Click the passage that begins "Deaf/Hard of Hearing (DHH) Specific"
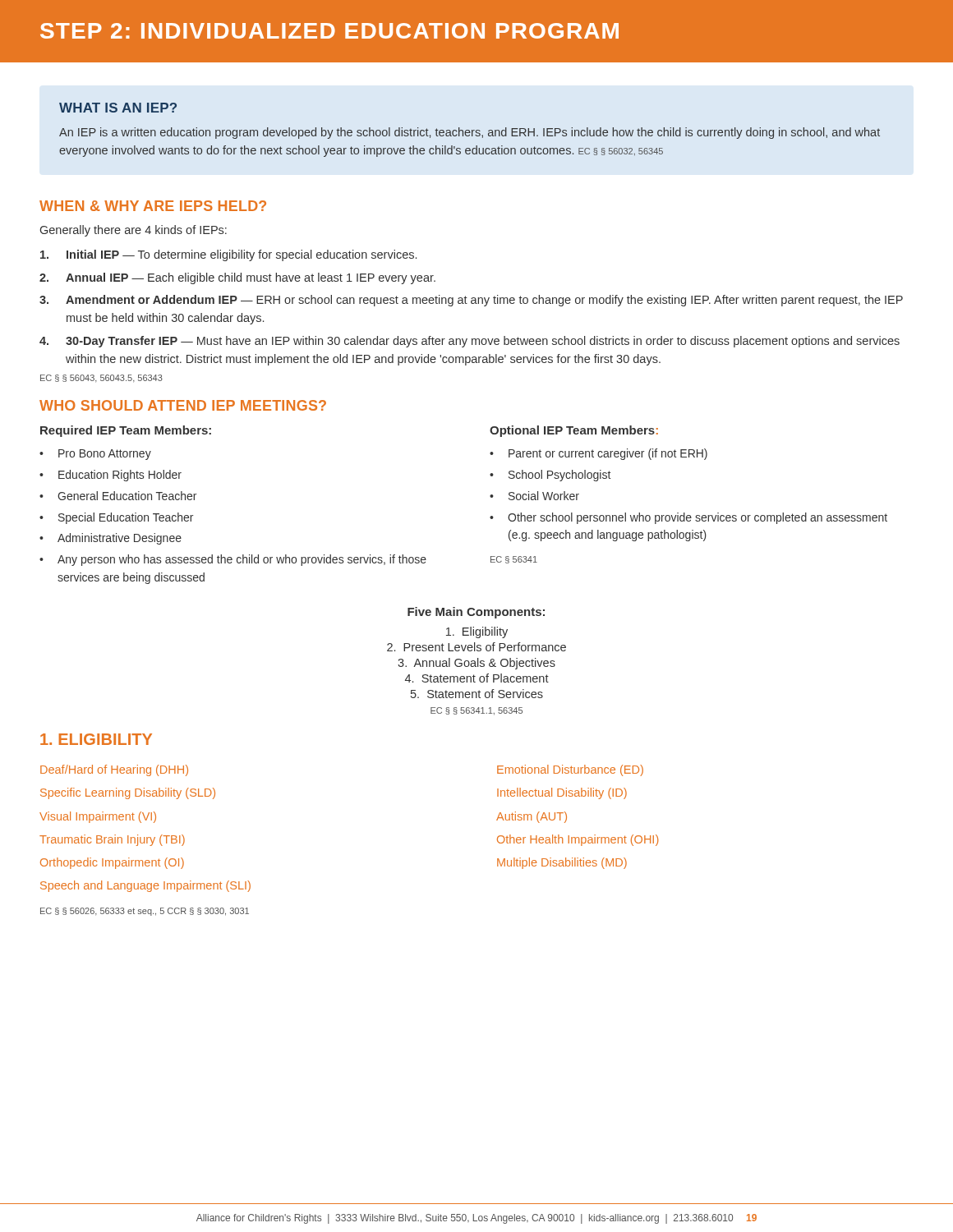 (x=114, y=770)
